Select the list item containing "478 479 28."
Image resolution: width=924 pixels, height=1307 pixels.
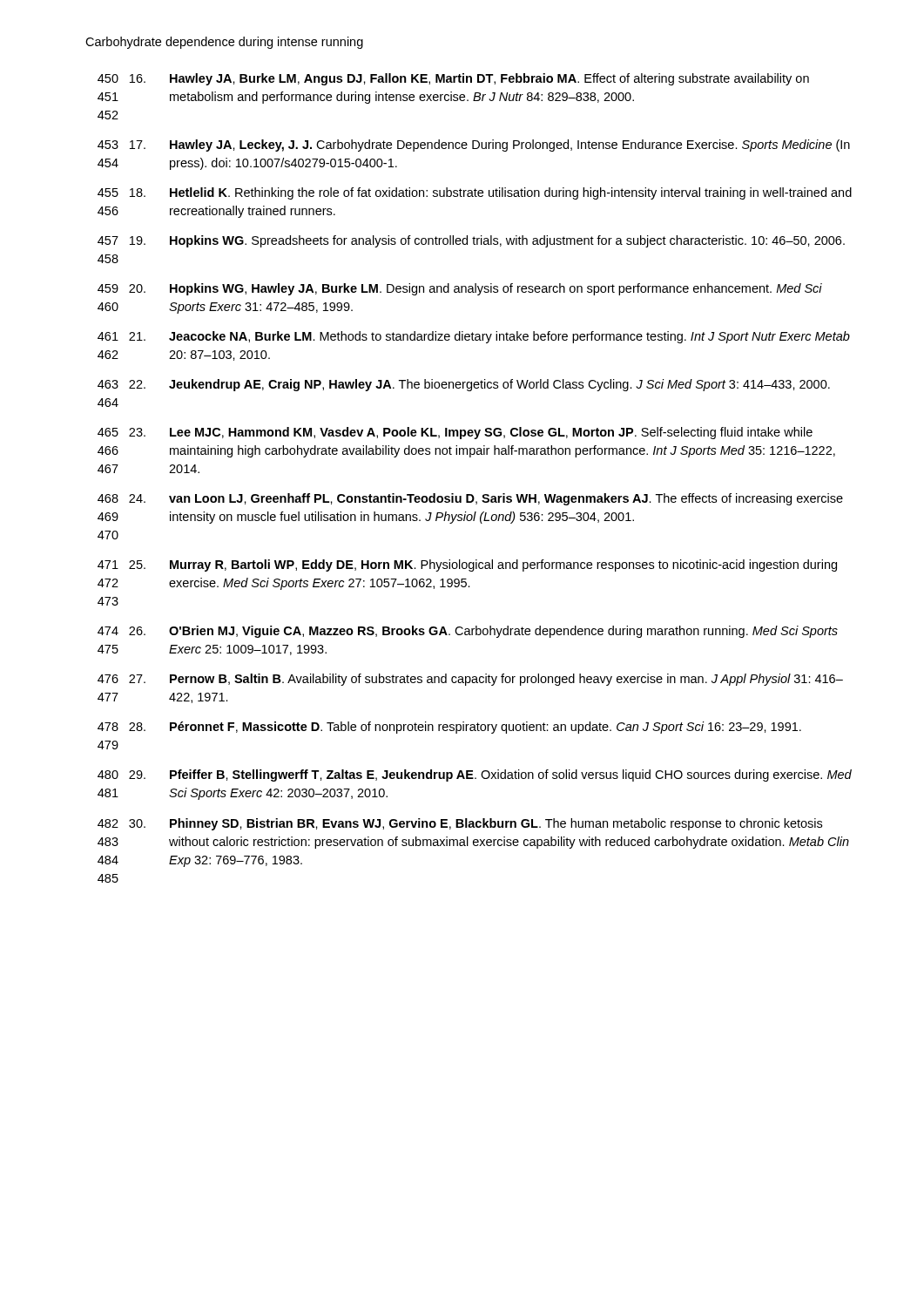coord(470,737)
